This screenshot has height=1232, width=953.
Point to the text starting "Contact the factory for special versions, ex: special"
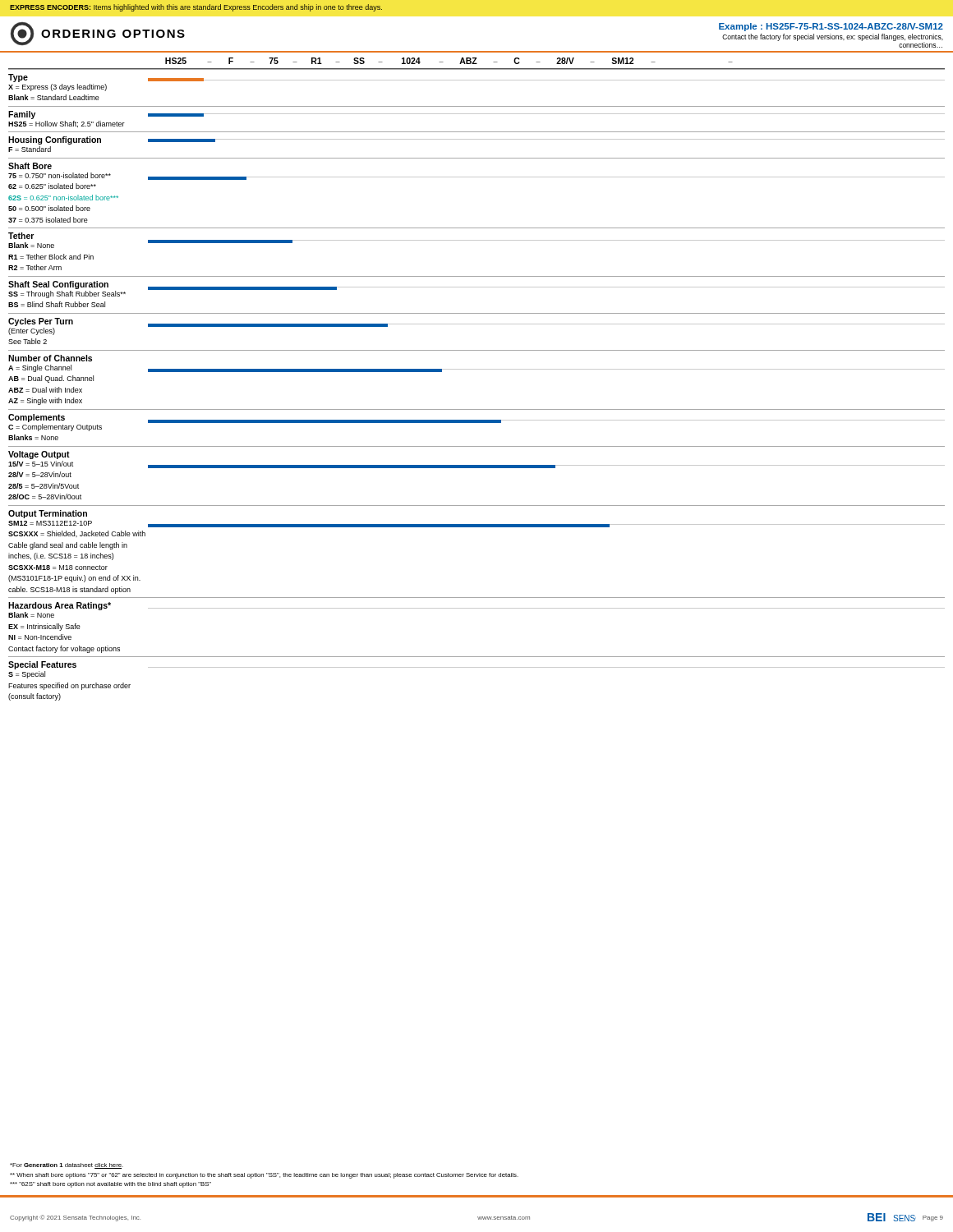point(833,41)
